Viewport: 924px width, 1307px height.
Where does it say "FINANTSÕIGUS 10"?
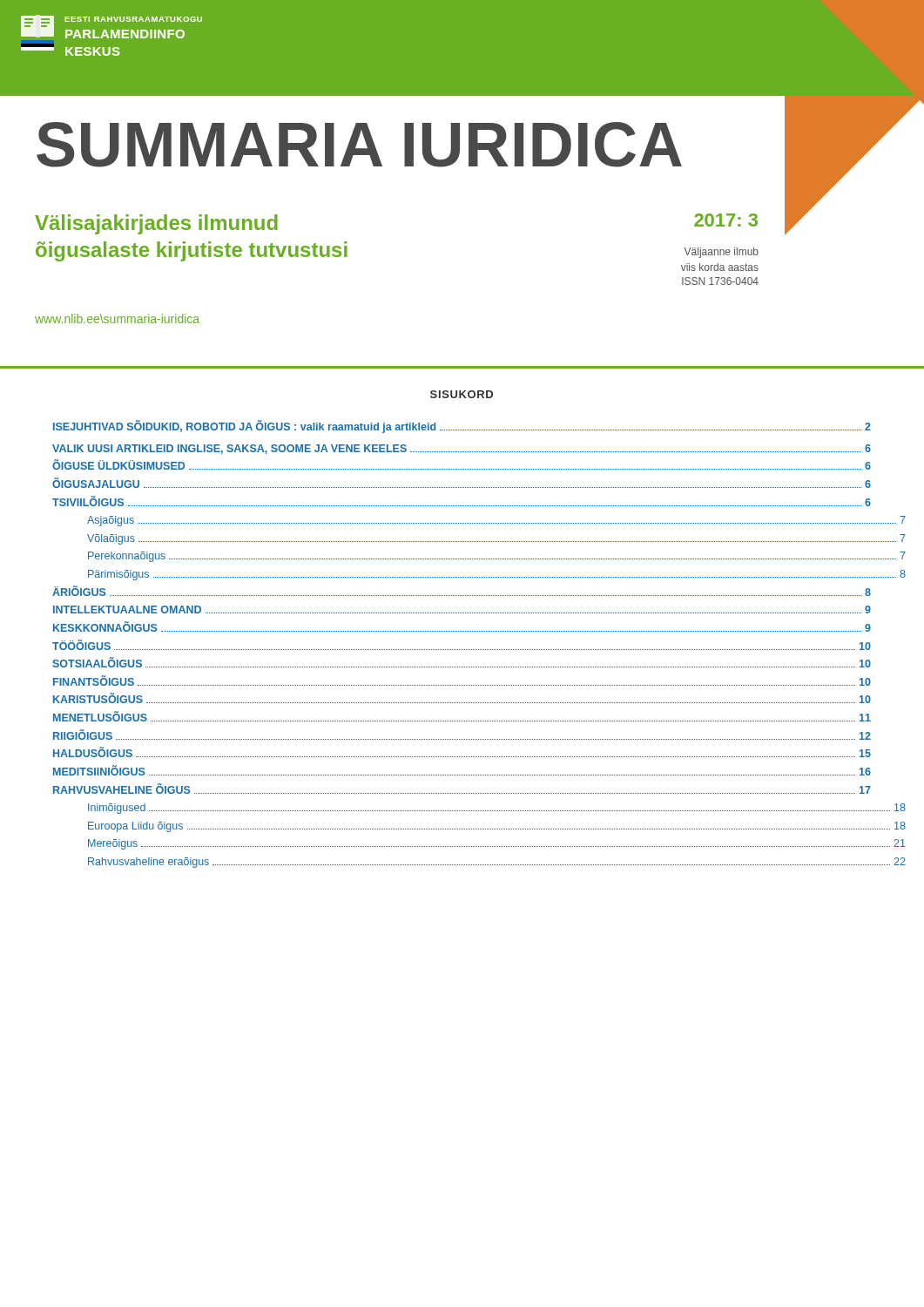click(462, 682)
